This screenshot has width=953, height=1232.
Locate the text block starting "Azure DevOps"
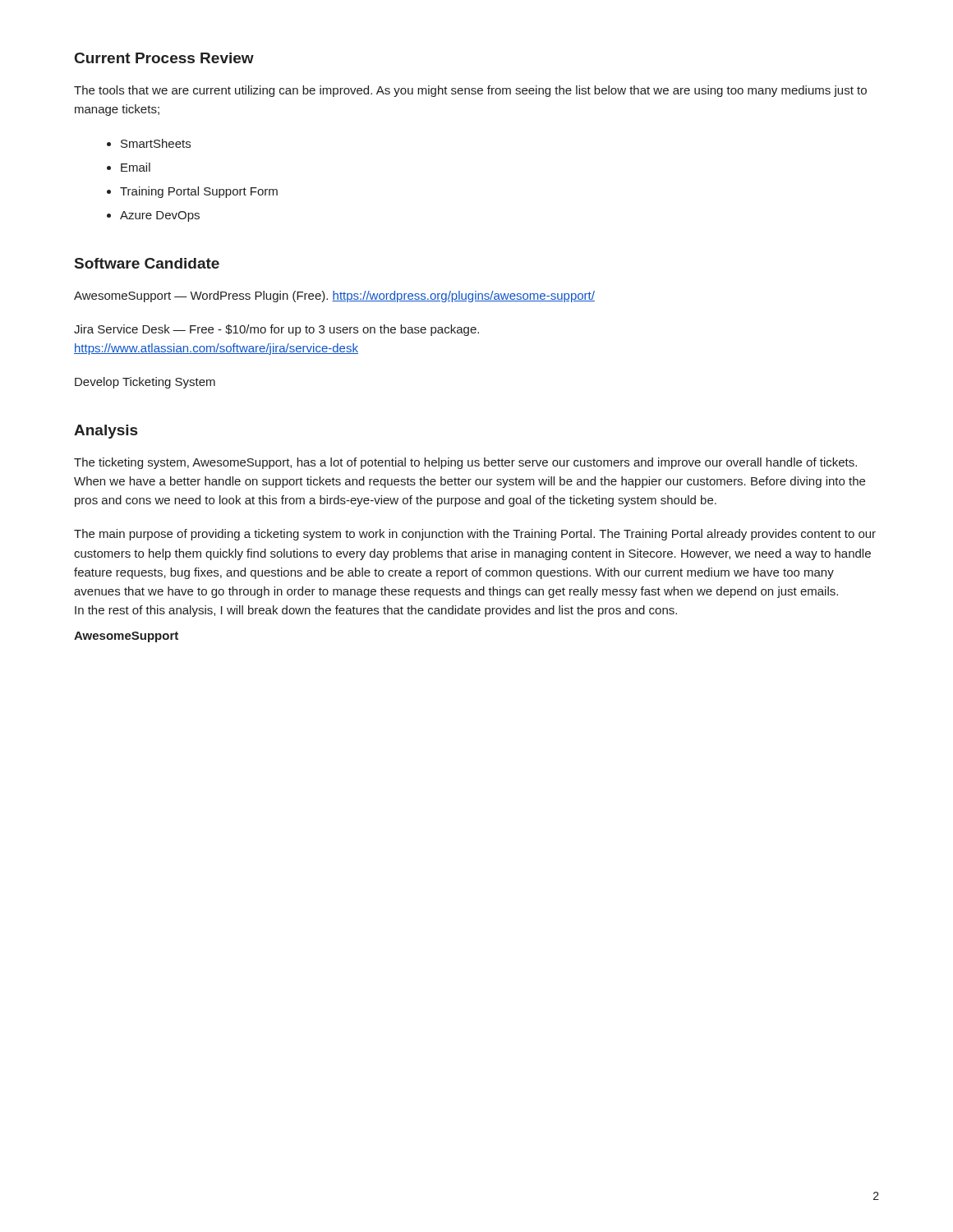(x=160, y=215)
